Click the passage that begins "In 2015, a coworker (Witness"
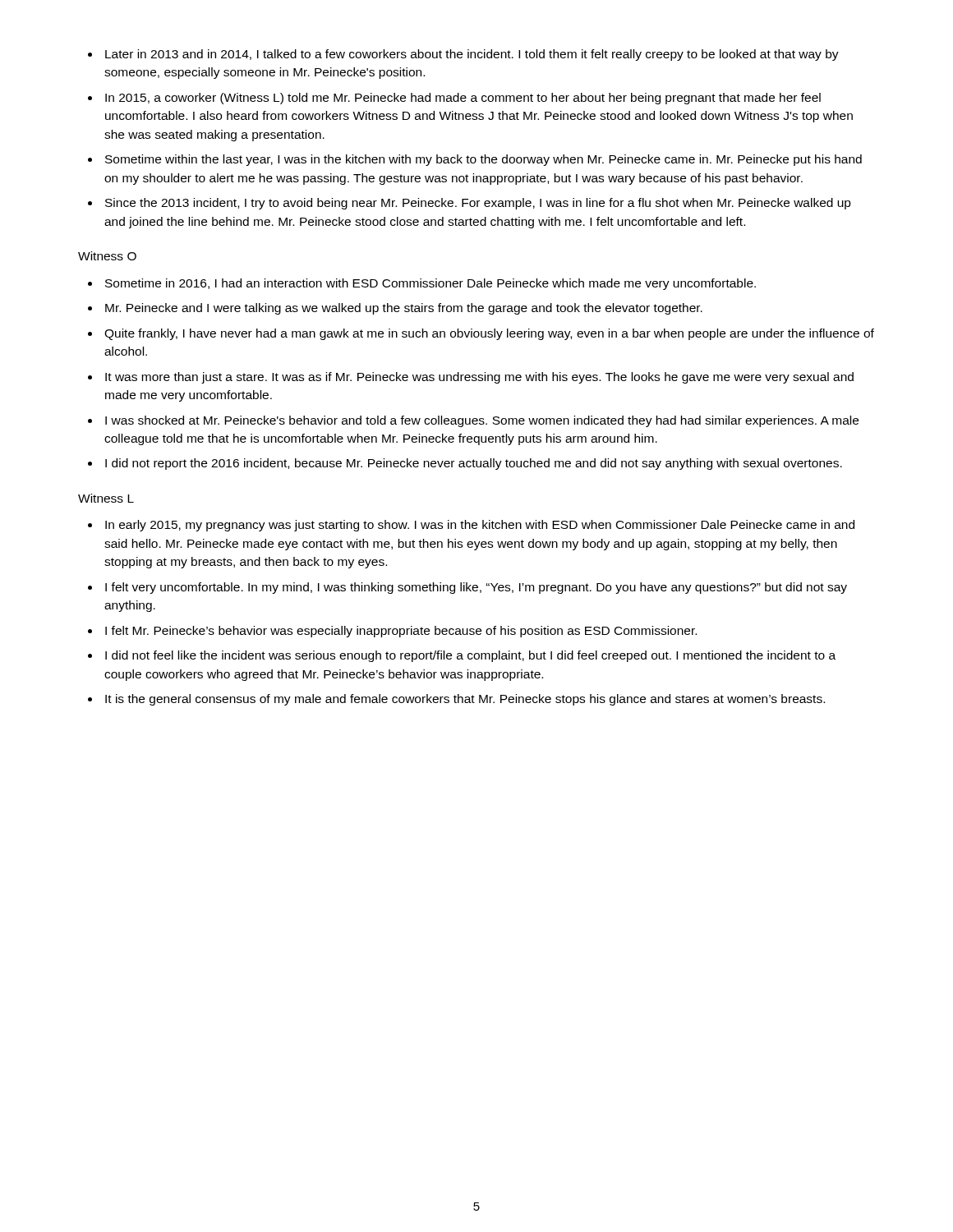953x1232 pixels. pos(488,116)
